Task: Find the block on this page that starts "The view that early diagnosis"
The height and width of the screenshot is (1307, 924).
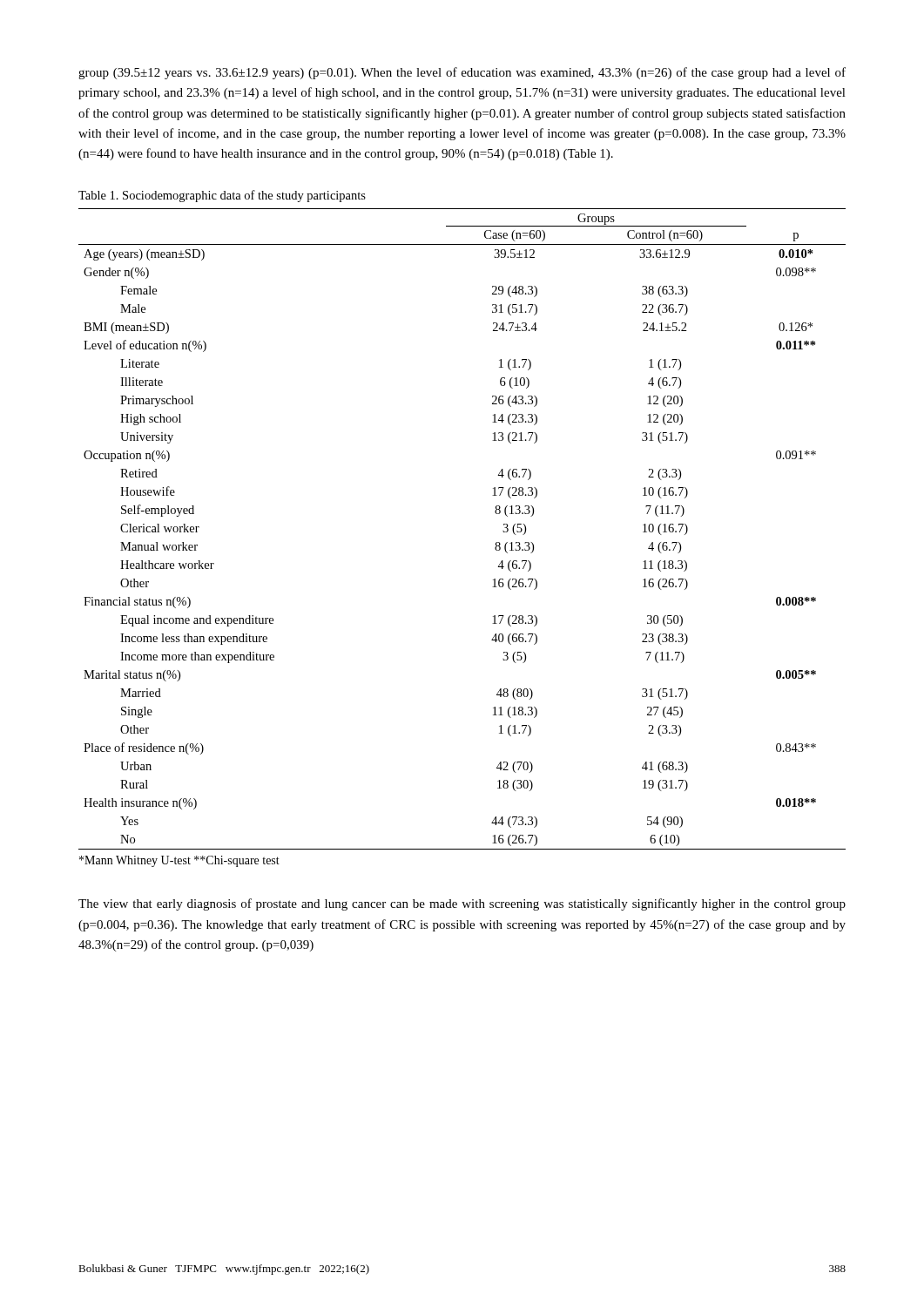Action: pos(462,924)
